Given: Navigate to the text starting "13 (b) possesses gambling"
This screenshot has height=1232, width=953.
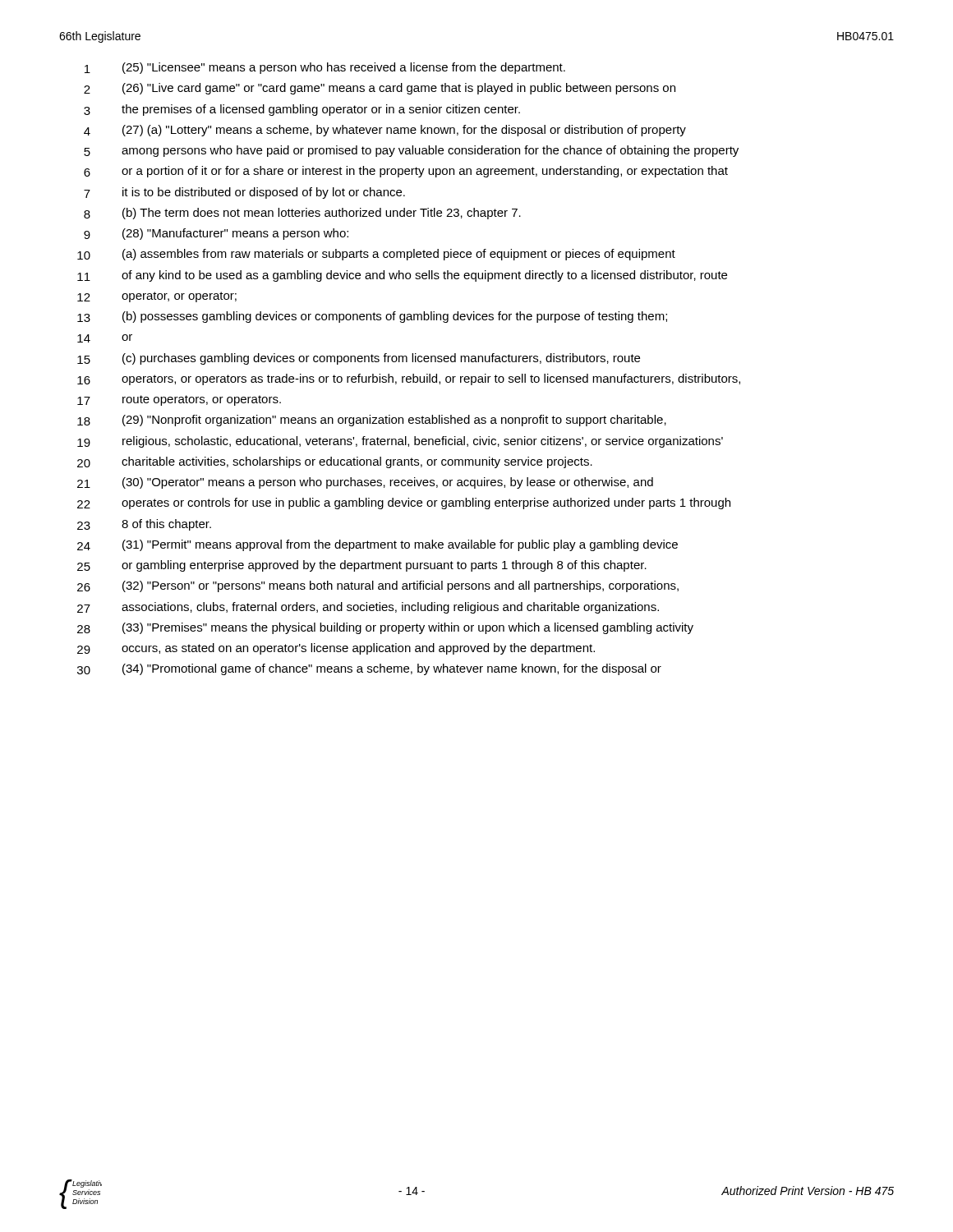Looking at the screenshot, I should (476, 317).
